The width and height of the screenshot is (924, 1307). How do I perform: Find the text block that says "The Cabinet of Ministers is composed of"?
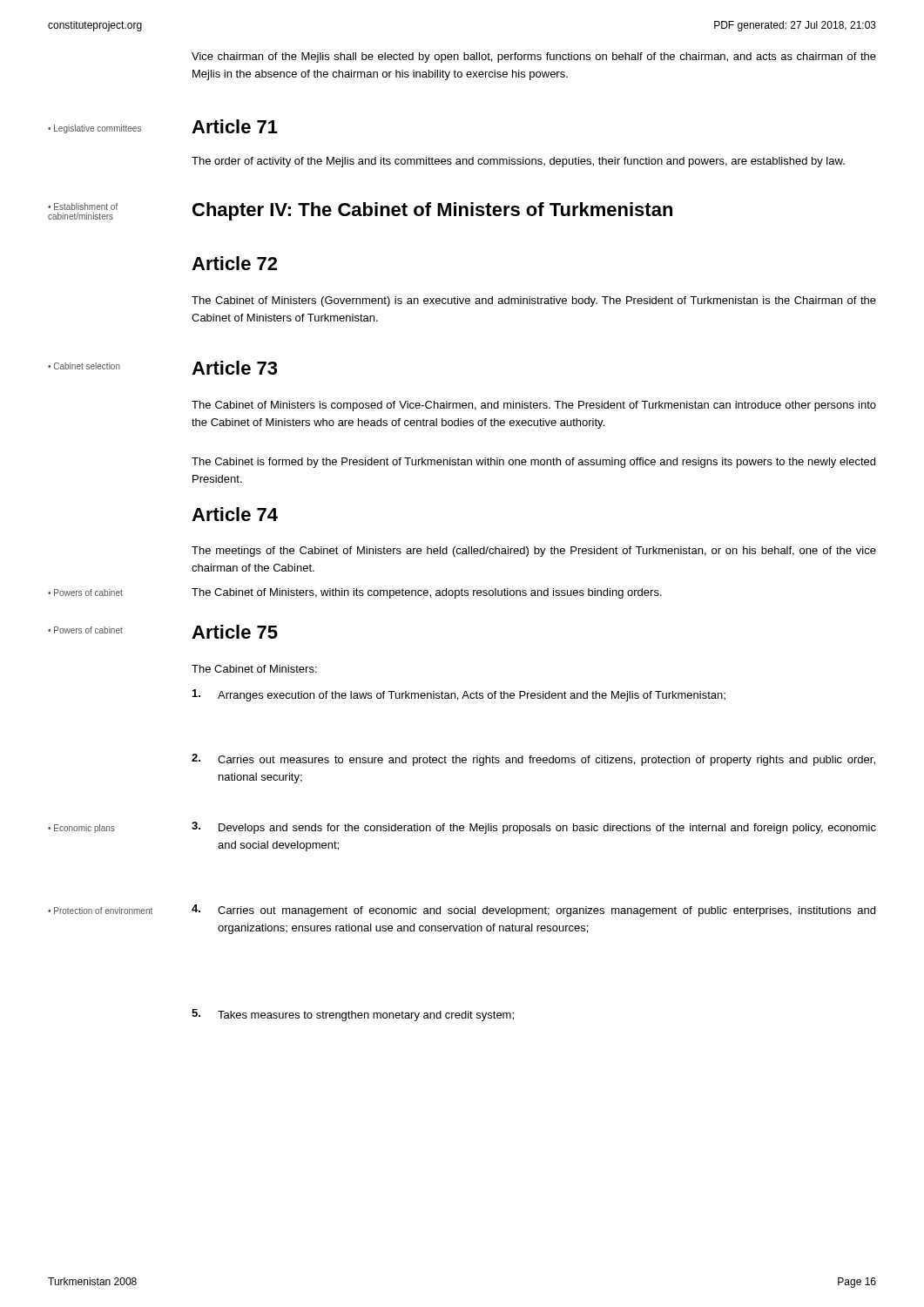click(534, 413)
